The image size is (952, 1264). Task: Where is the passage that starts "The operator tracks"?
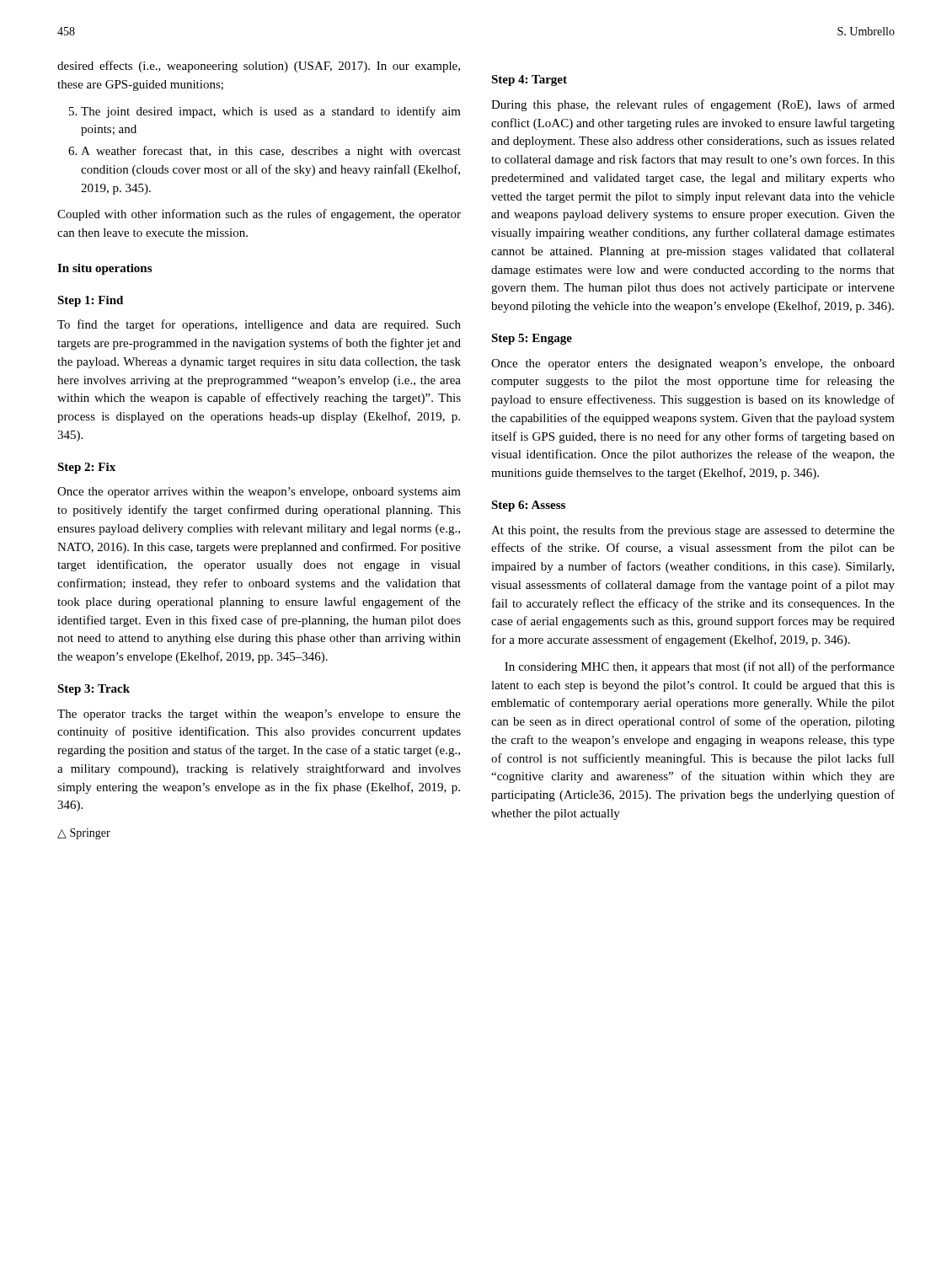259,760
